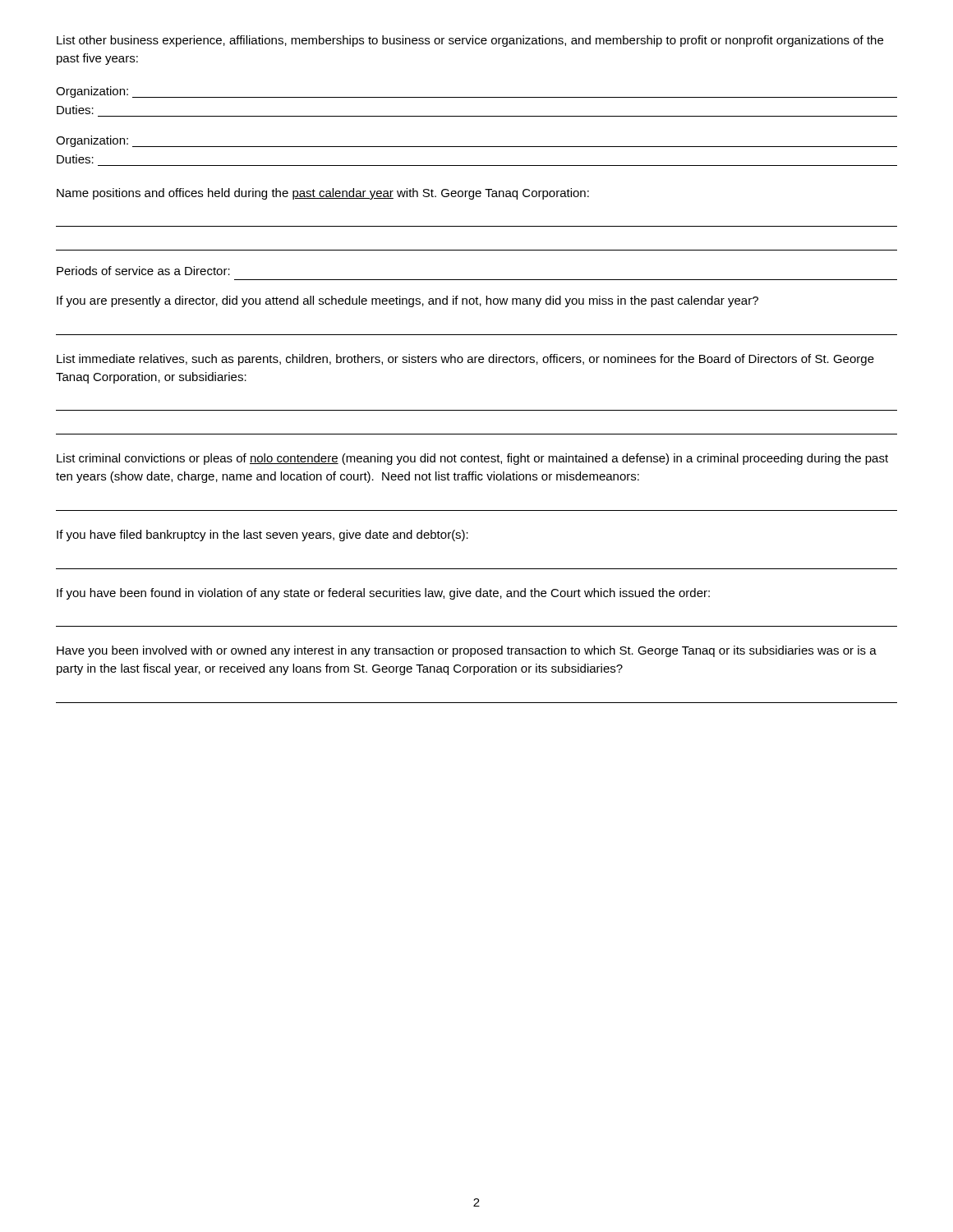Find the block starting "If you are presently"
Image resolution: width=953 pixels, height=1232 pixels.
[x=407, y=300]
